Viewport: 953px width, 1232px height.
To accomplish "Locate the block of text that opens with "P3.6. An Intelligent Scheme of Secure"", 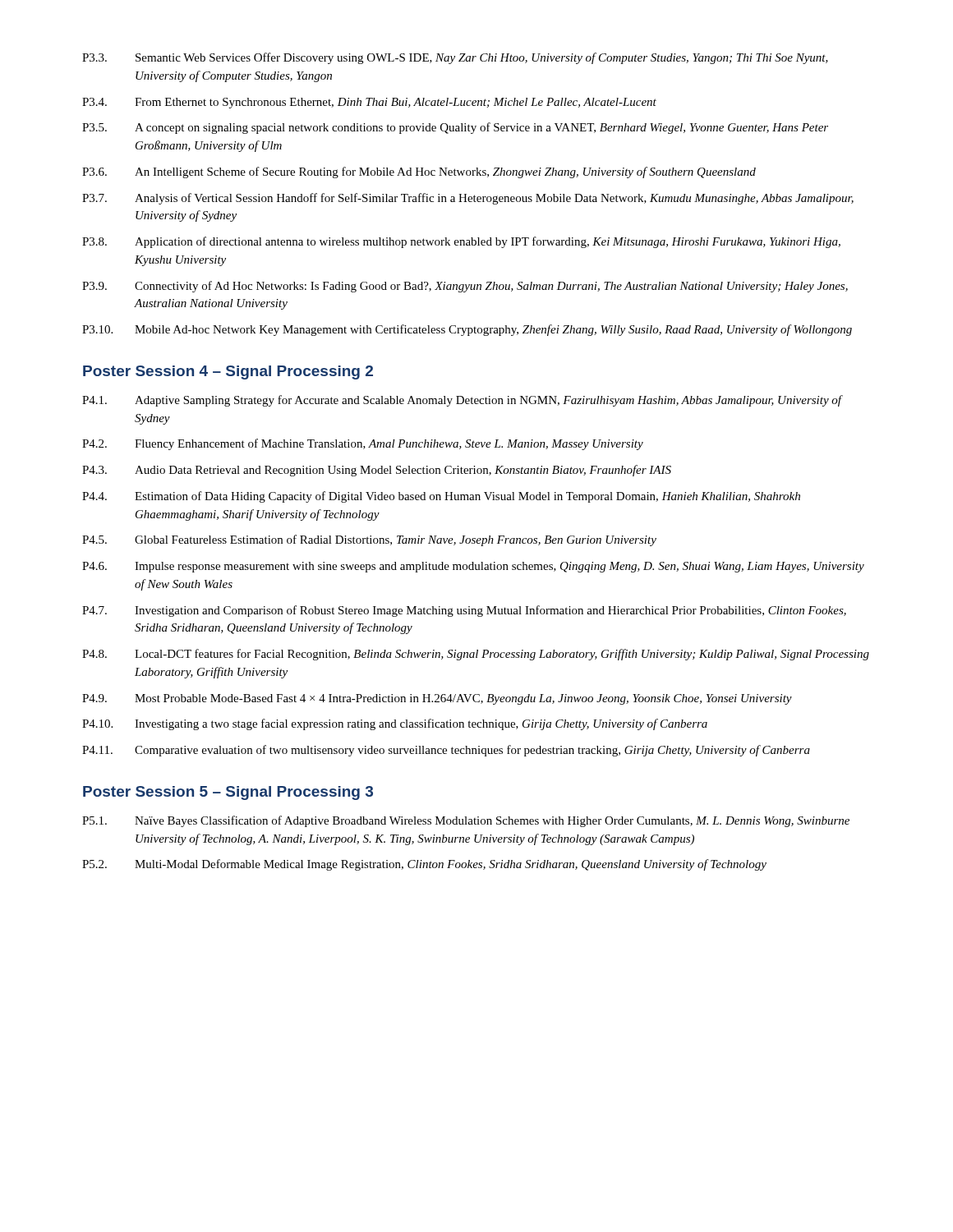I will pyautogui.click(x=476, y=172).
